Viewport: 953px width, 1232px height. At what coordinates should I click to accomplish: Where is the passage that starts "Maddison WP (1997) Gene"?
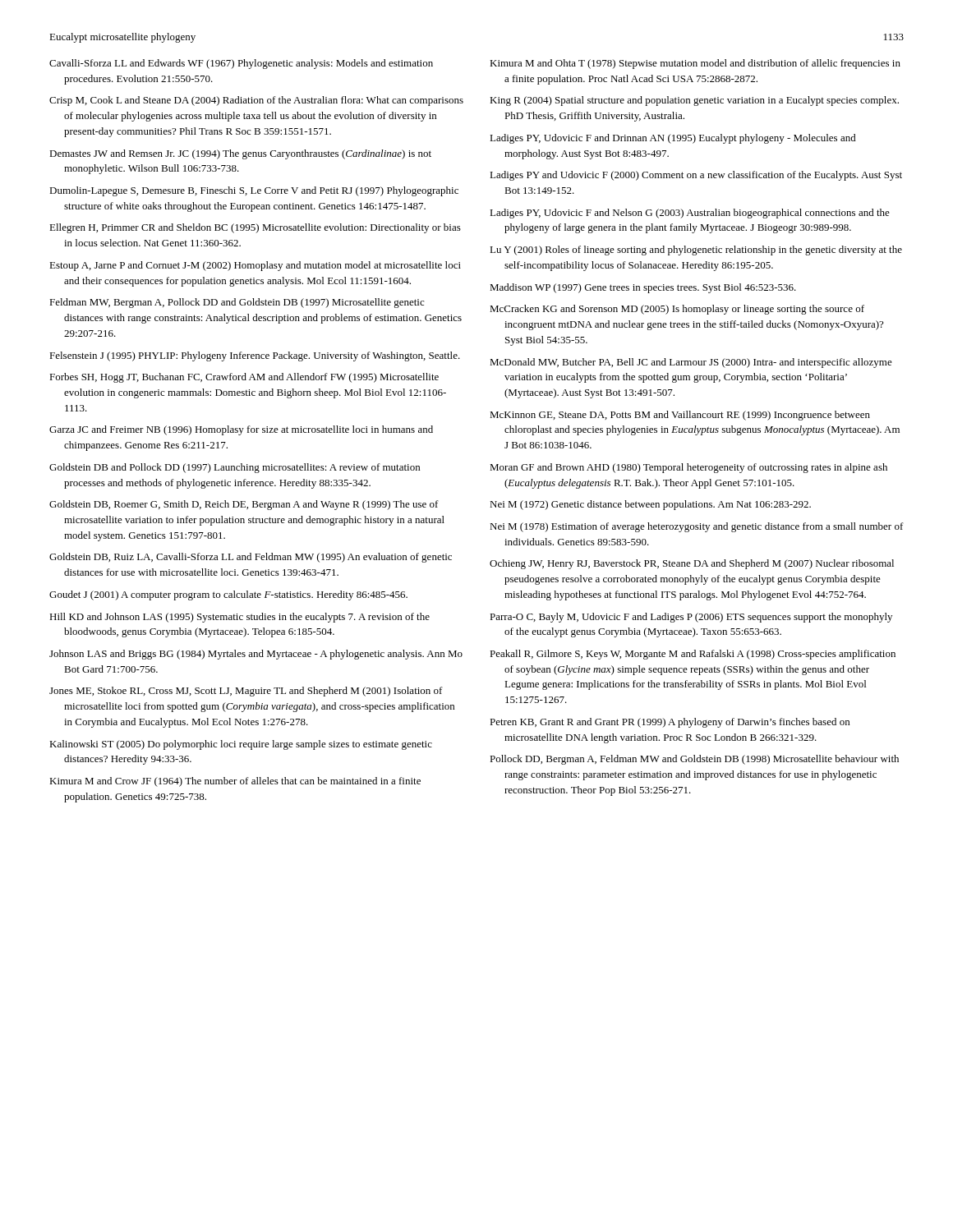coord(643,287)
